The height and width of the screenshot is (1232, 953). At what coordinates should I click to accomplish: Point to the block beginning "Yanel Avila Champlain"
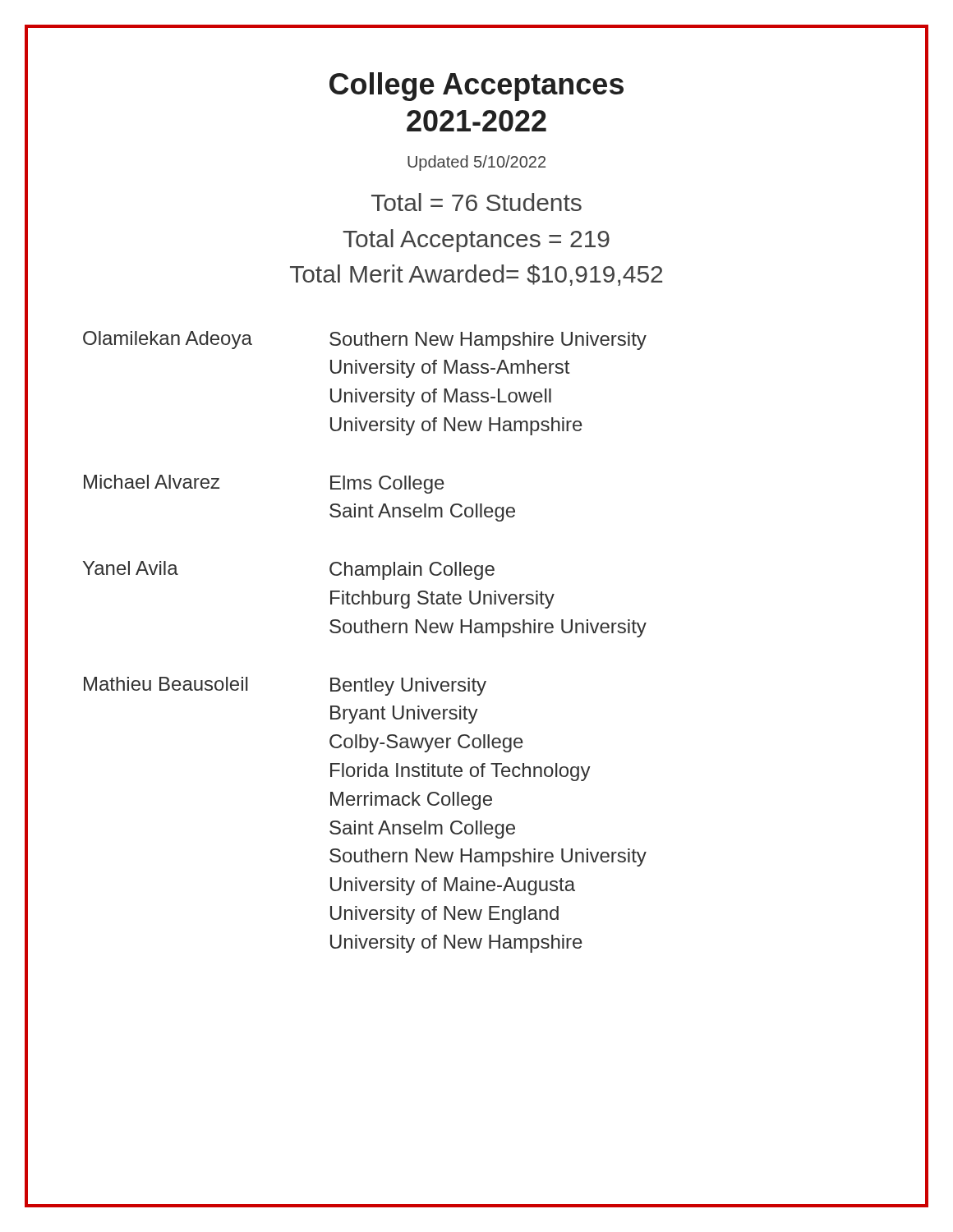coord(476,598)
